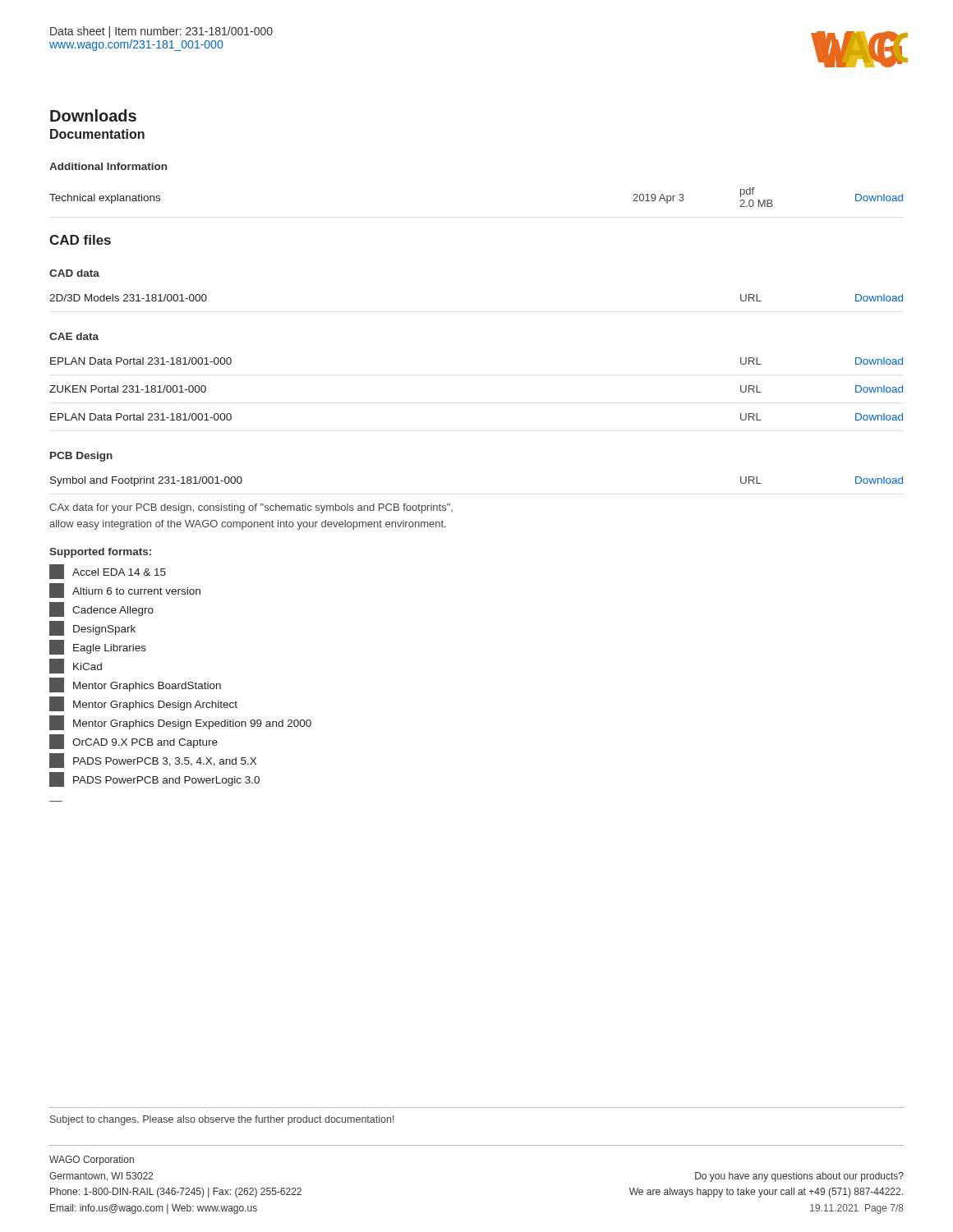Click on the section header that reads "Additional Information"
953x1232 pixels.
point(108,166)
